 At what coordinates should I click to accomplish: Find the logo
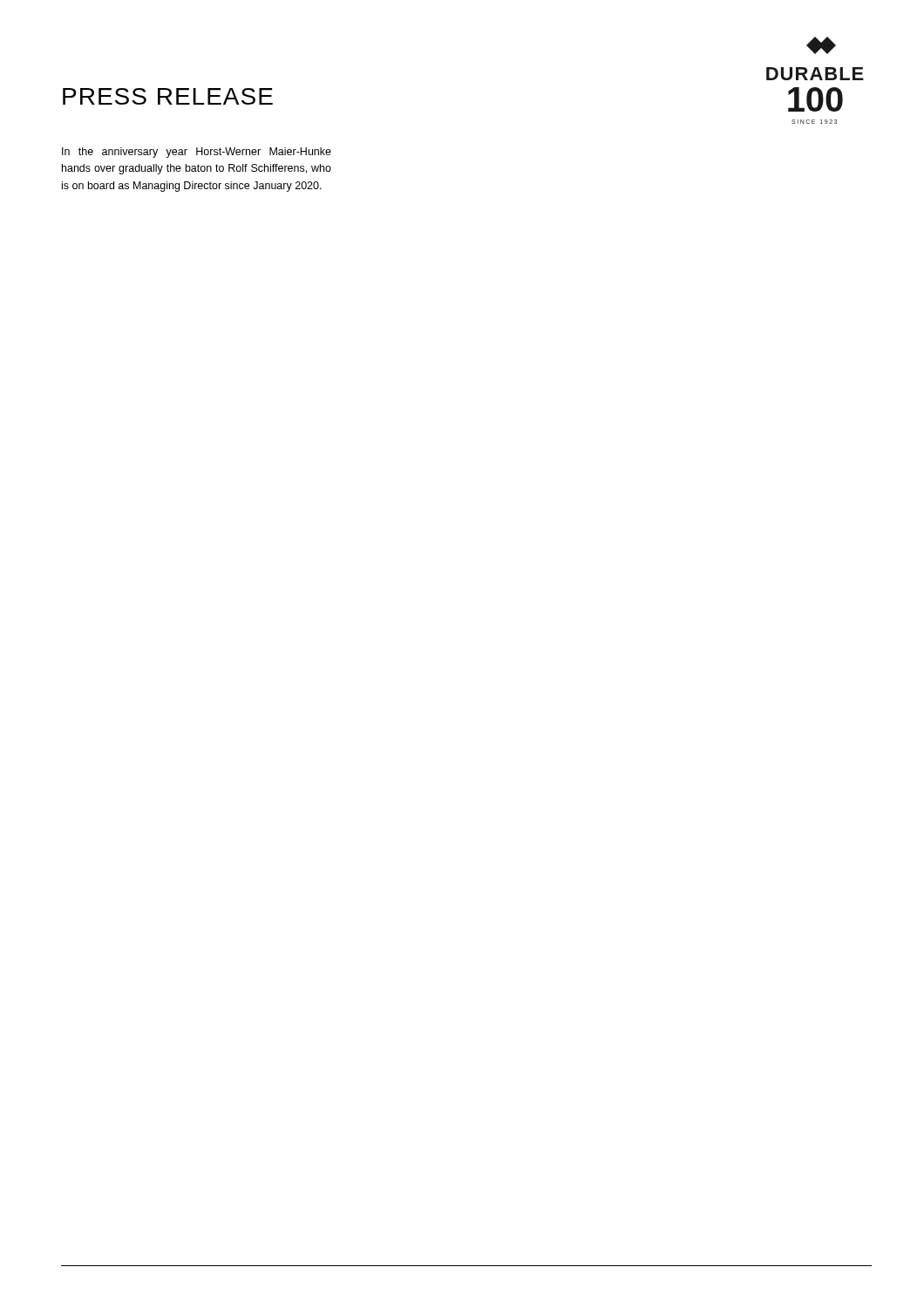(x=815, y=83)
